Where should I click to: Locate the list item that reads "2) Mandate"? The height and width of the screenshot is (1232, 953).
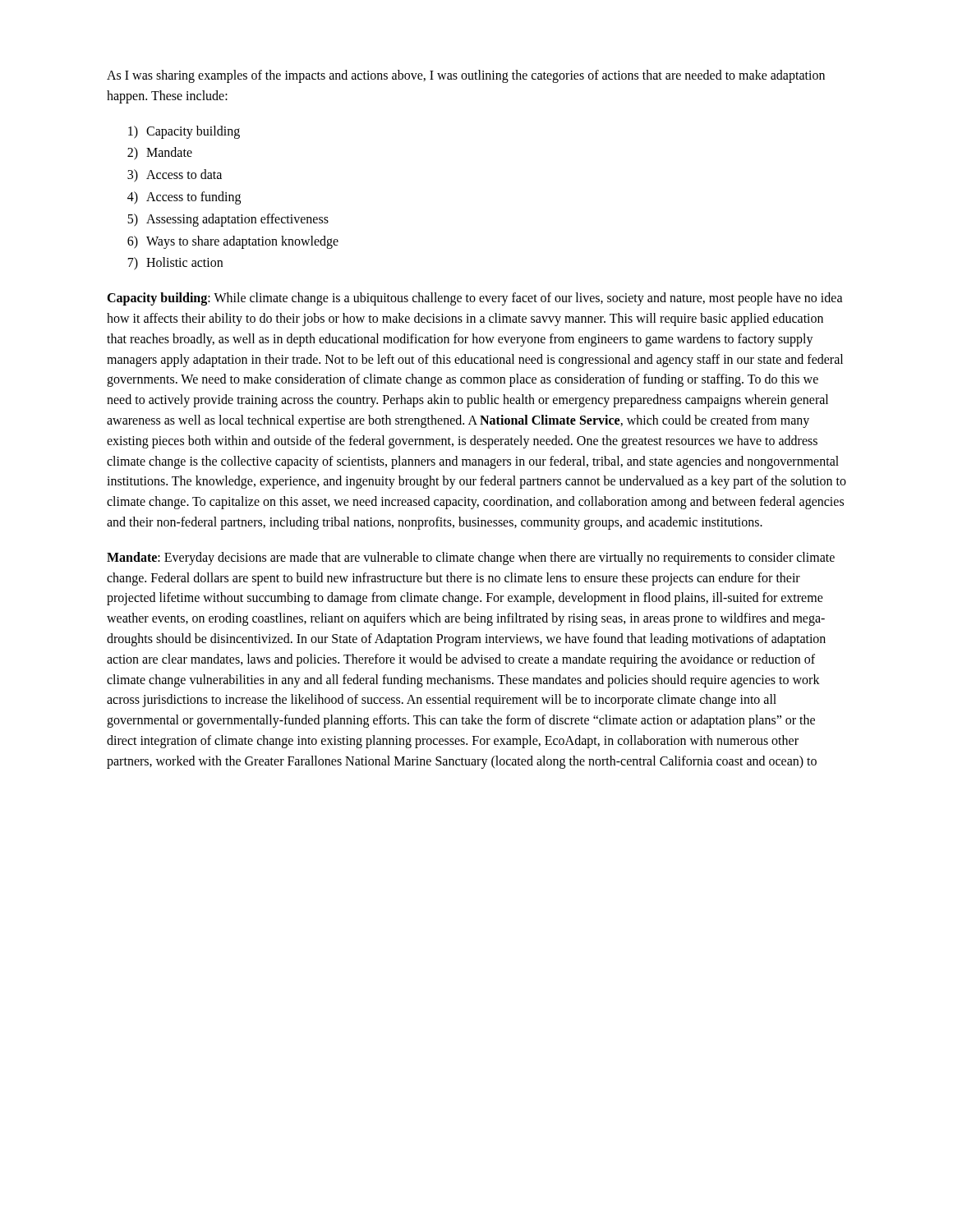(160, 154)
